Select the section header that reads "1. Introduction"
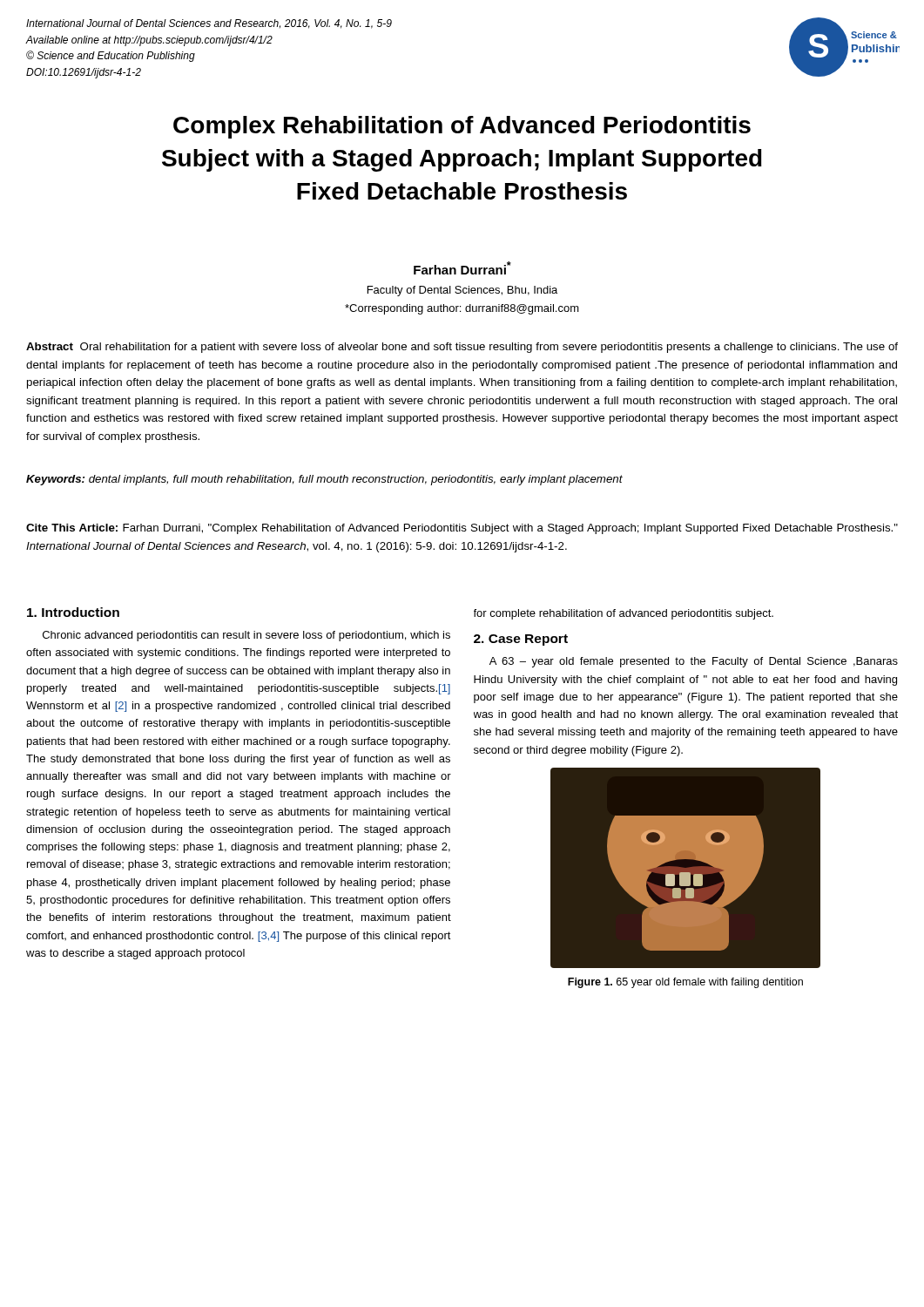The height and width of the screenshot is (1307, 924). (73, 613)
